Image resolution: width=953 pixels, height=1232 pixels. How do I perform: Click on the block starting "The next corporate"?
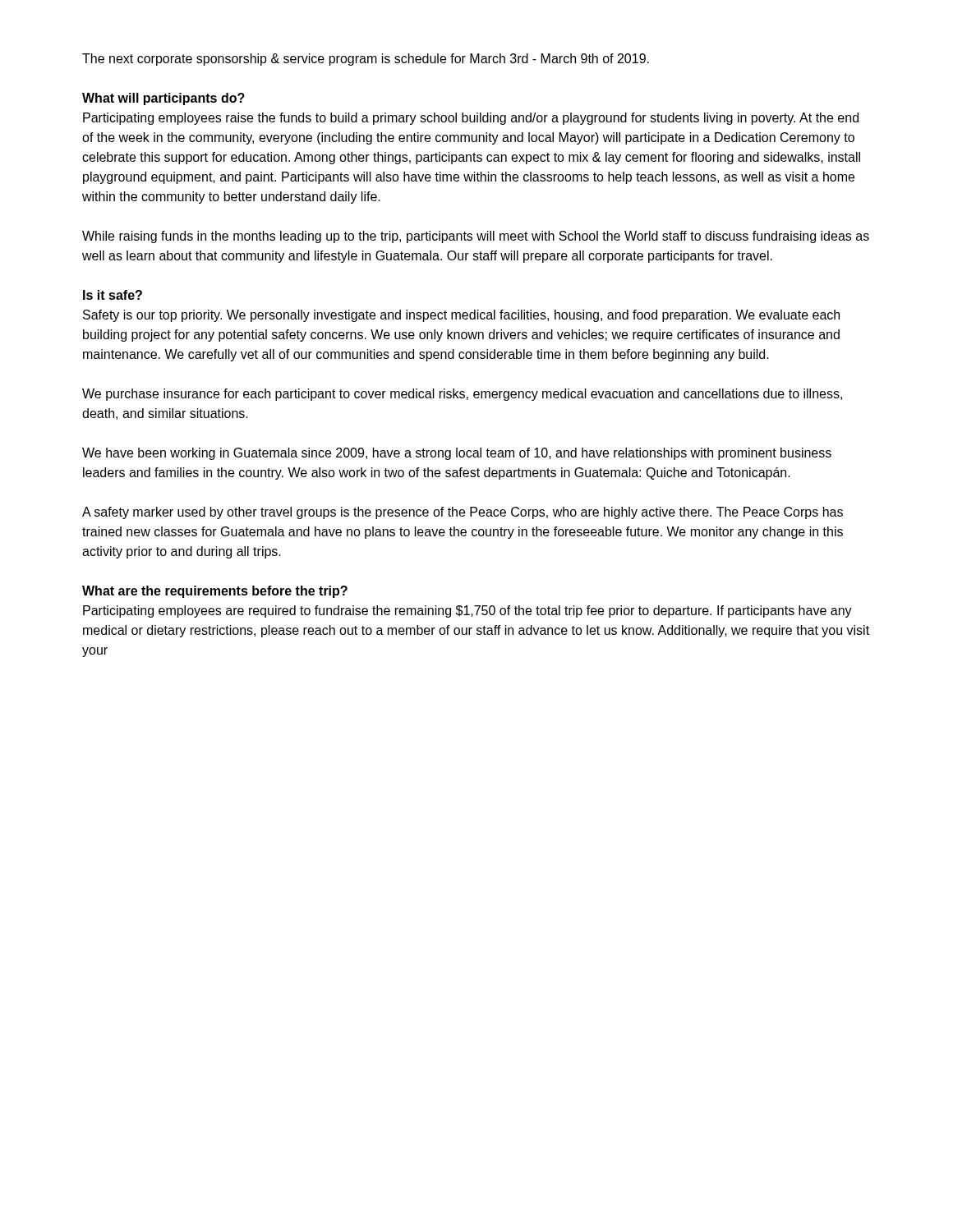pyautogui.click(x=366, y=59)
